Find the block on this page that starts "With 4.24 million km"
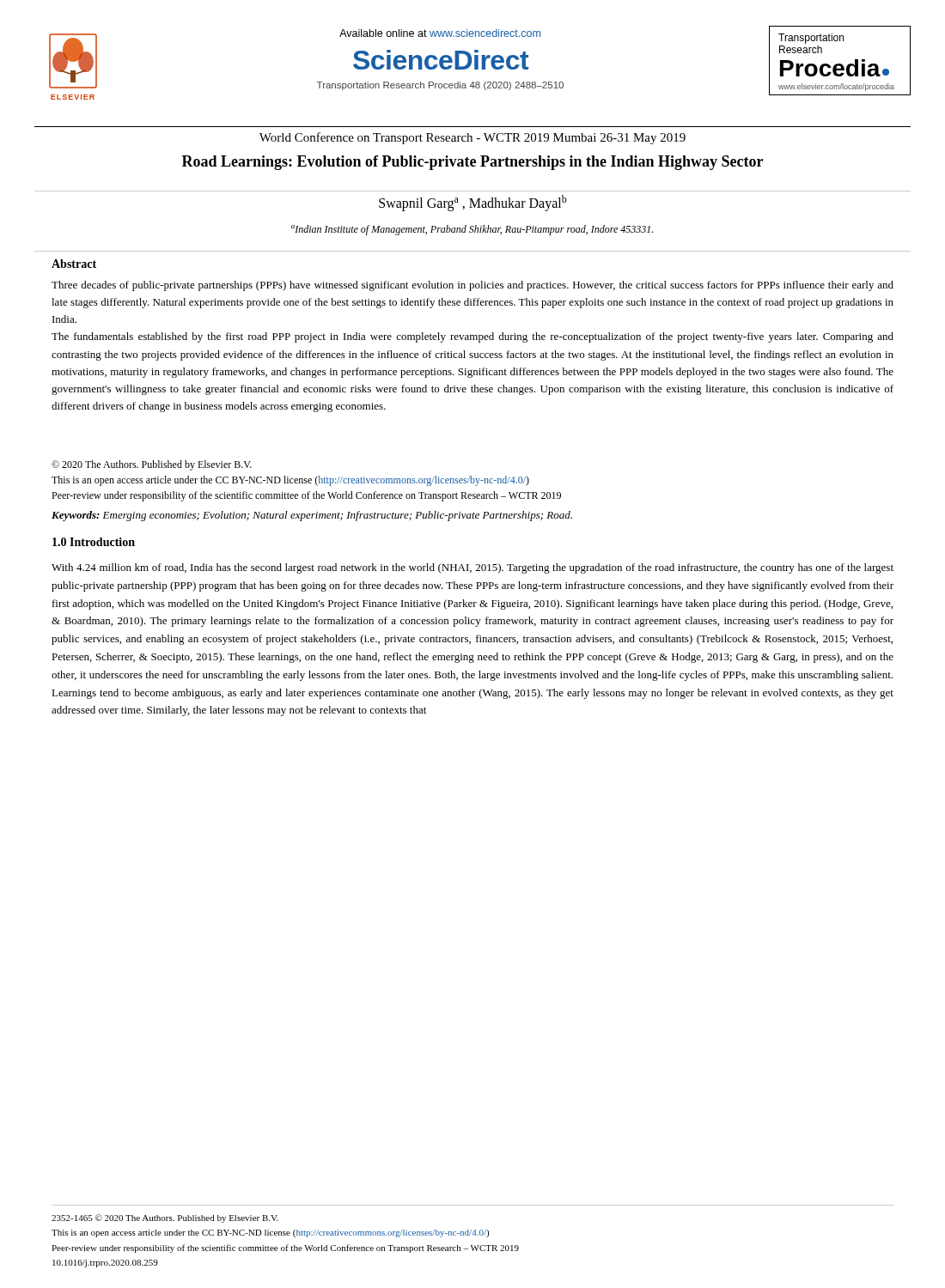Screen dimensions: 1288x945 [472, 639]
